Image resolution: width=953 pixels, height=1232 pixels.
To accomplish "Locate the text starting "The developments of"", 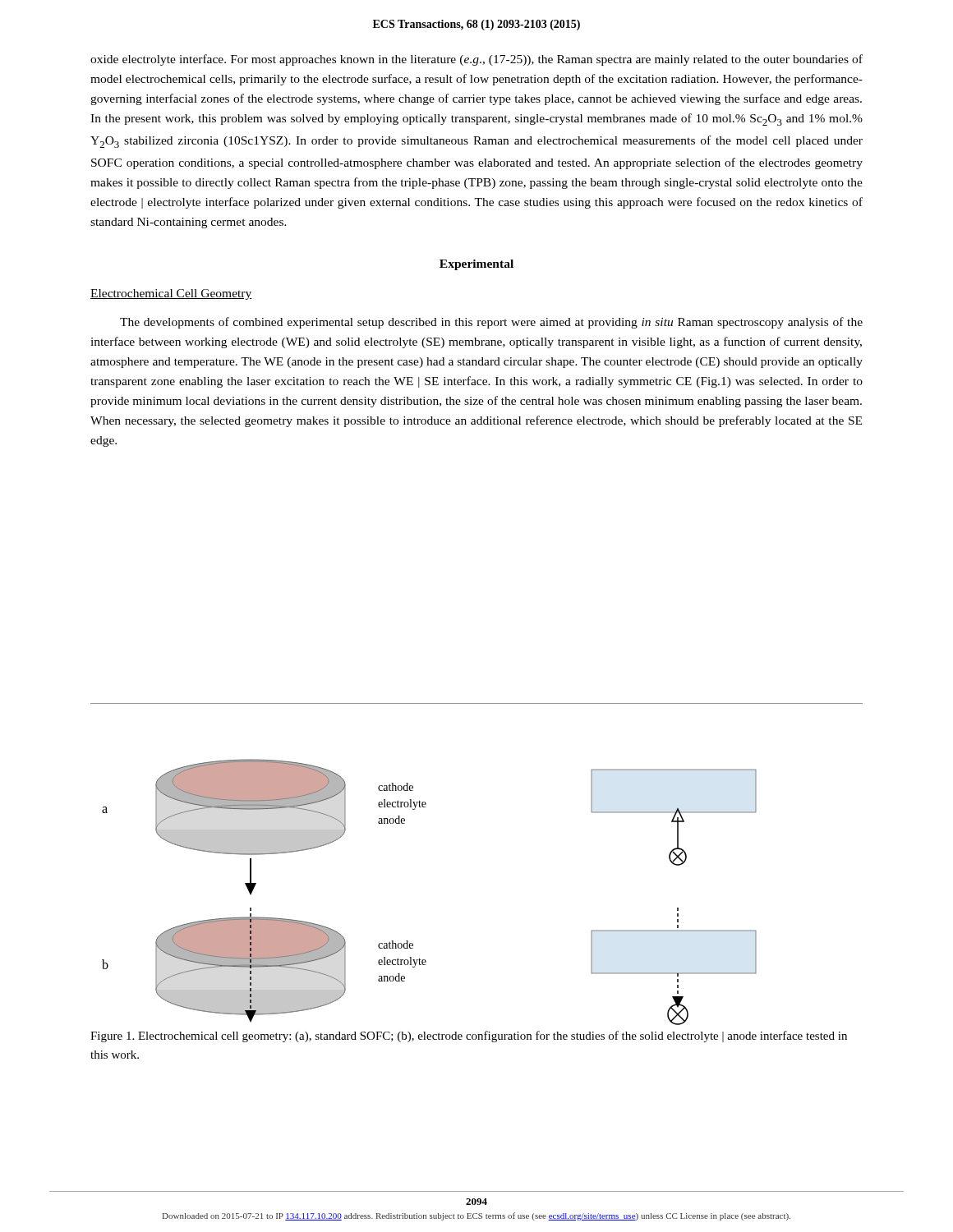I will [x=476, y=381].
